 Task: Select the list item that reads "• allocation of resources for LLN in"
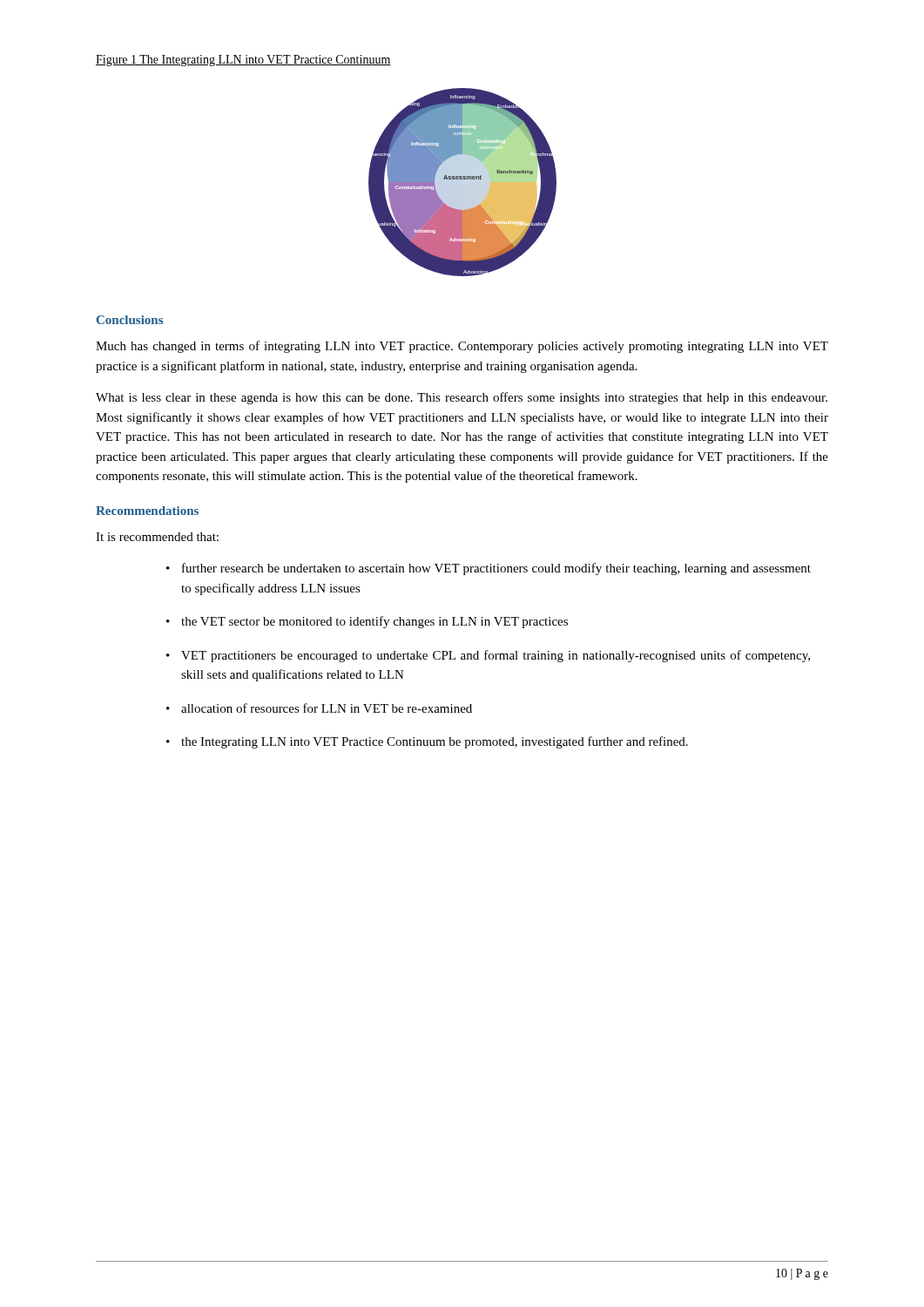click(x=319, y=708)
